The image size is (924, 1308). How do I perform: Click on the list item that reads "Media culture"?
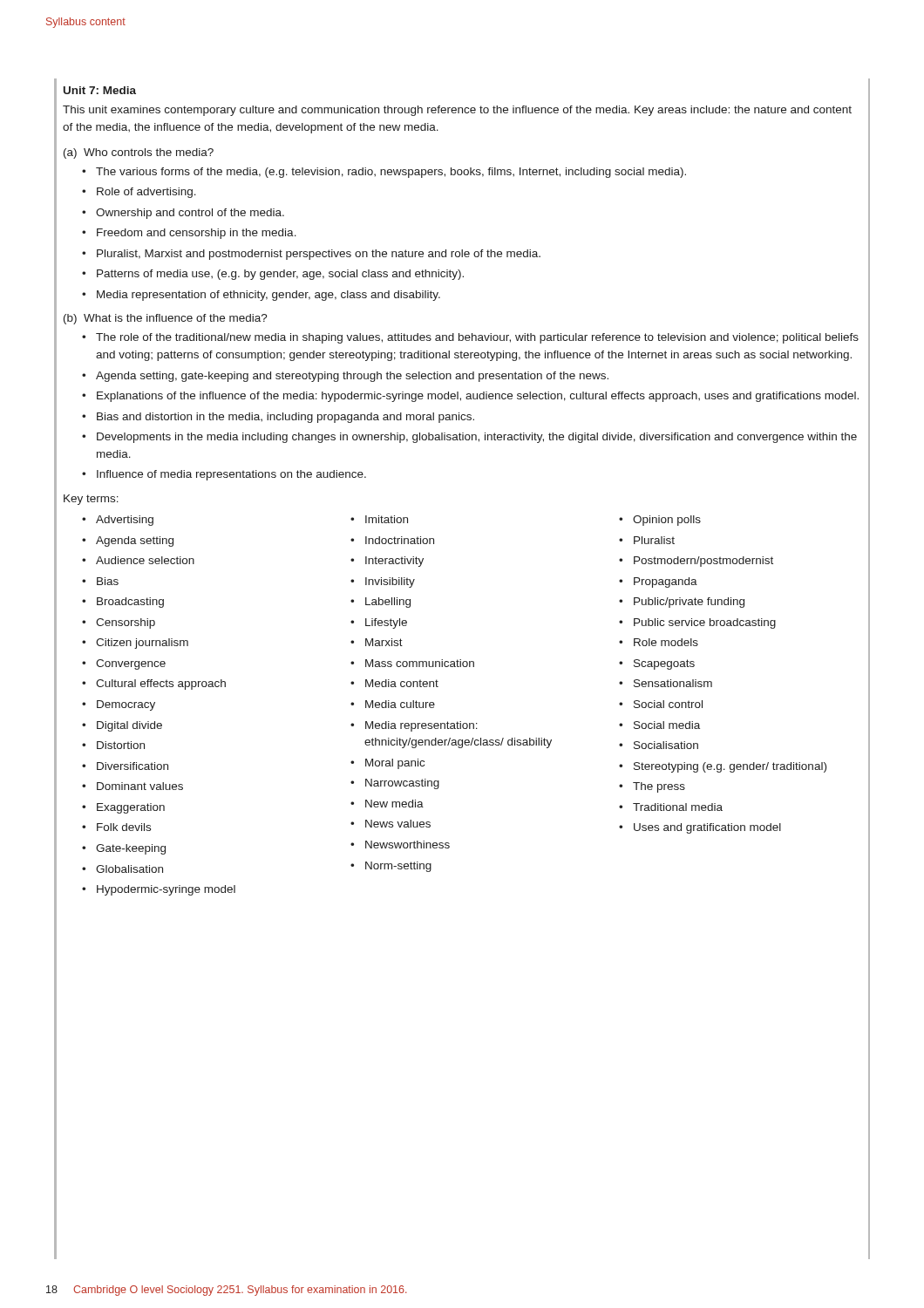pyautogui.click(x=400, y=704)
